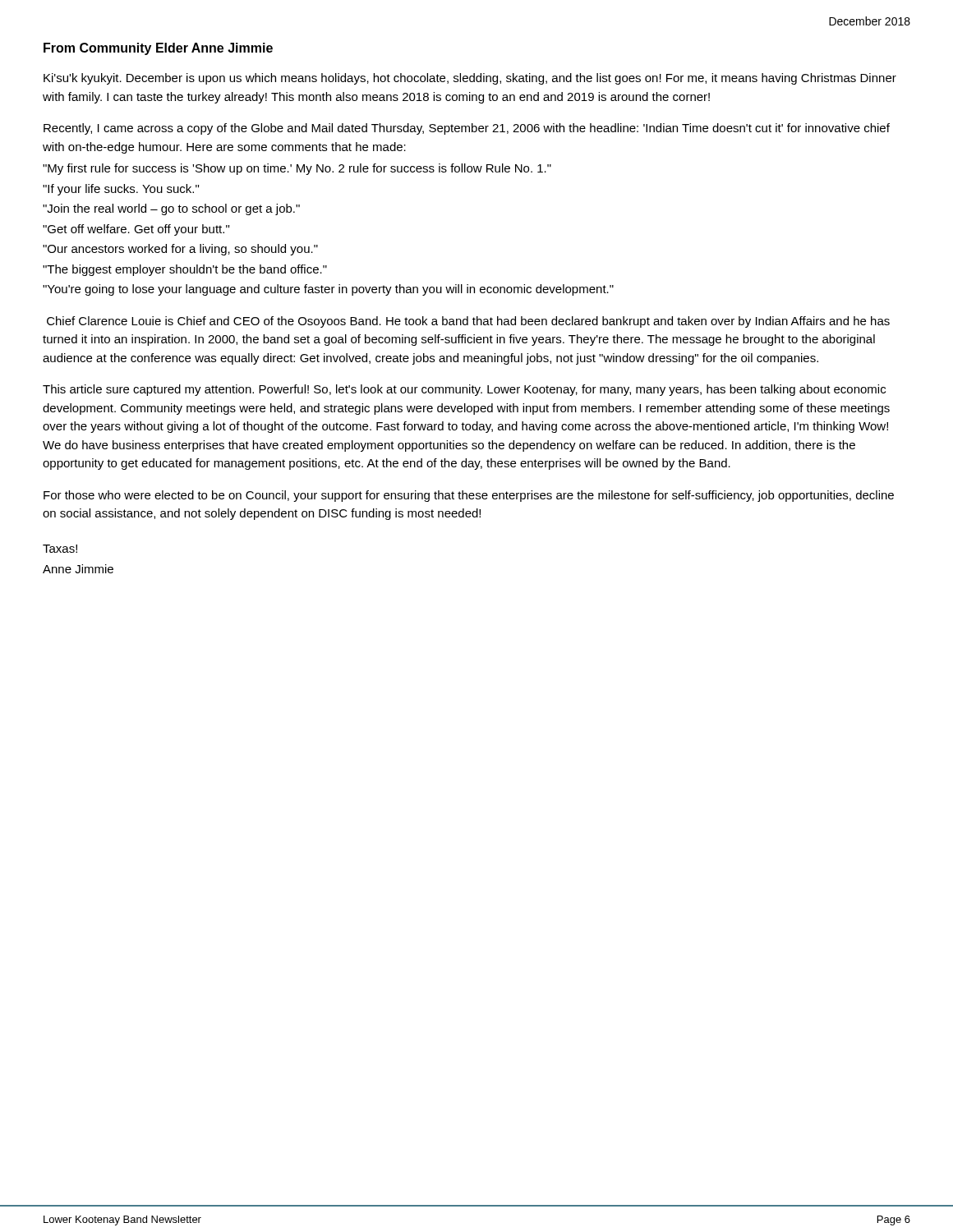This screenshot has height=1232, width=953.
Task: Click on the list item that says ""My first rule for success is 'Show"
Action: 297,168
